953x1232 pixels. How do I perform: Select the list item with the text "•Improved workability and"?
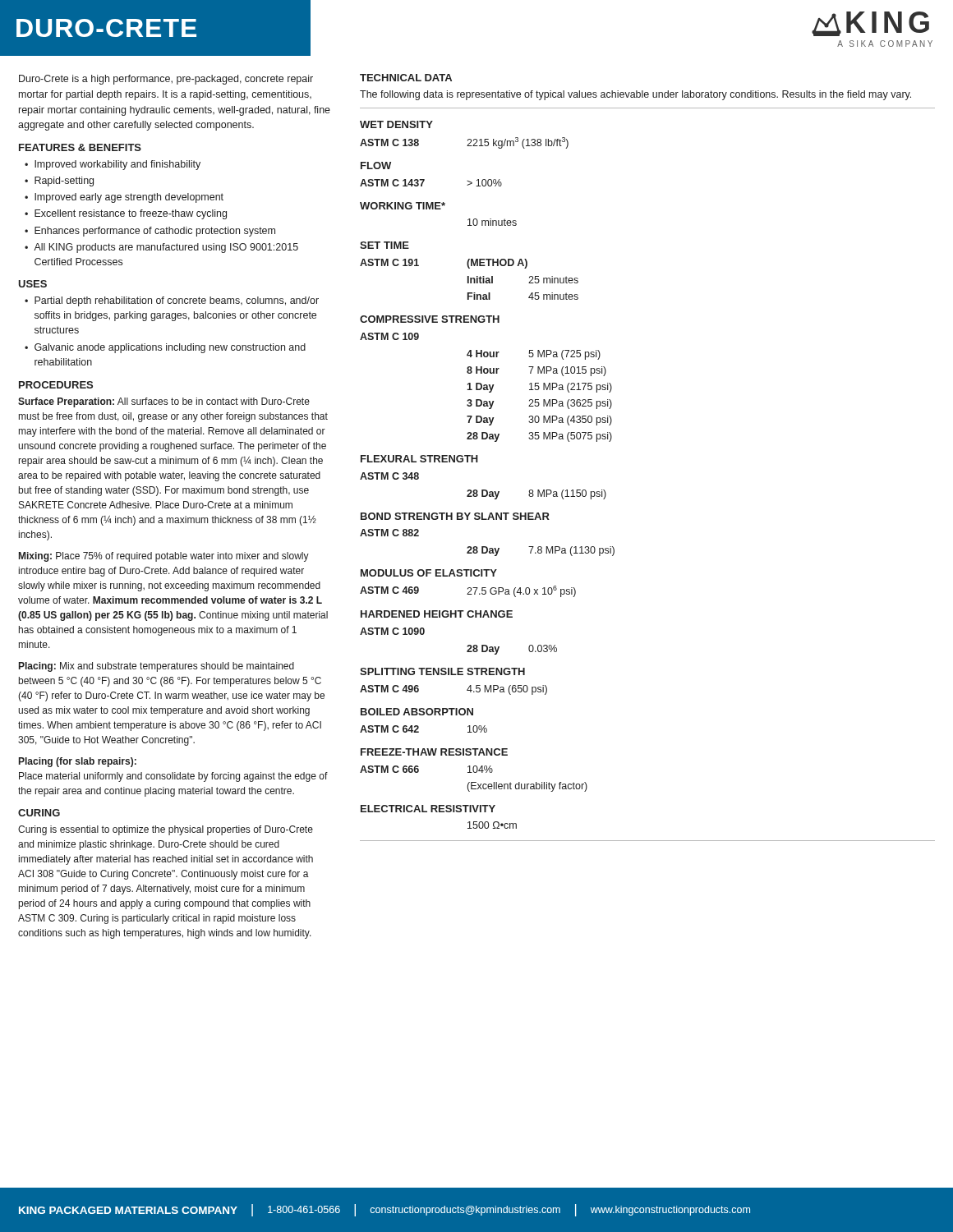click(113, 165)
